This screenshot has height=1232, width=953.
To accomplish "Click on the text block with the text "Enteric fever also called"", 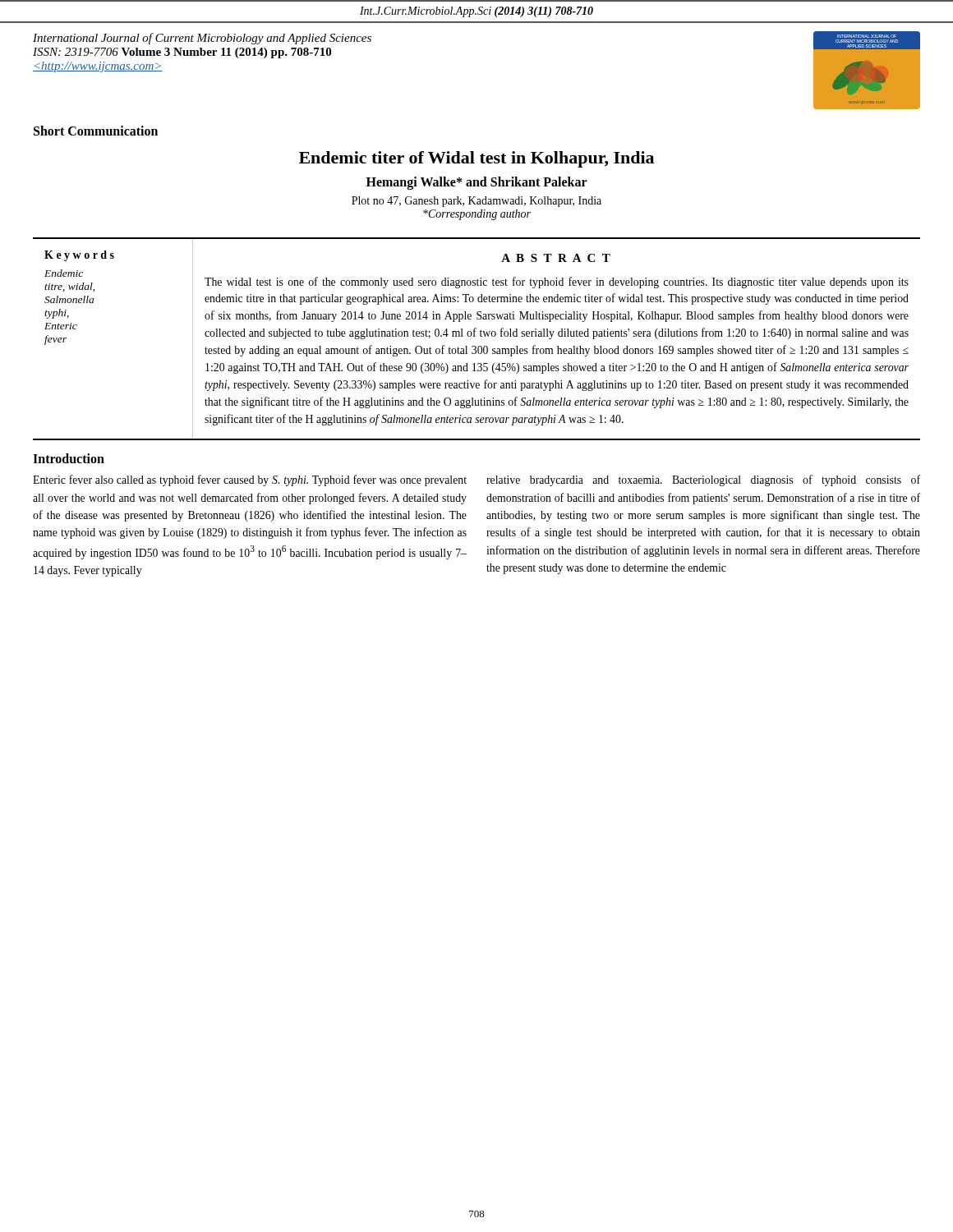I will [250, 525].
